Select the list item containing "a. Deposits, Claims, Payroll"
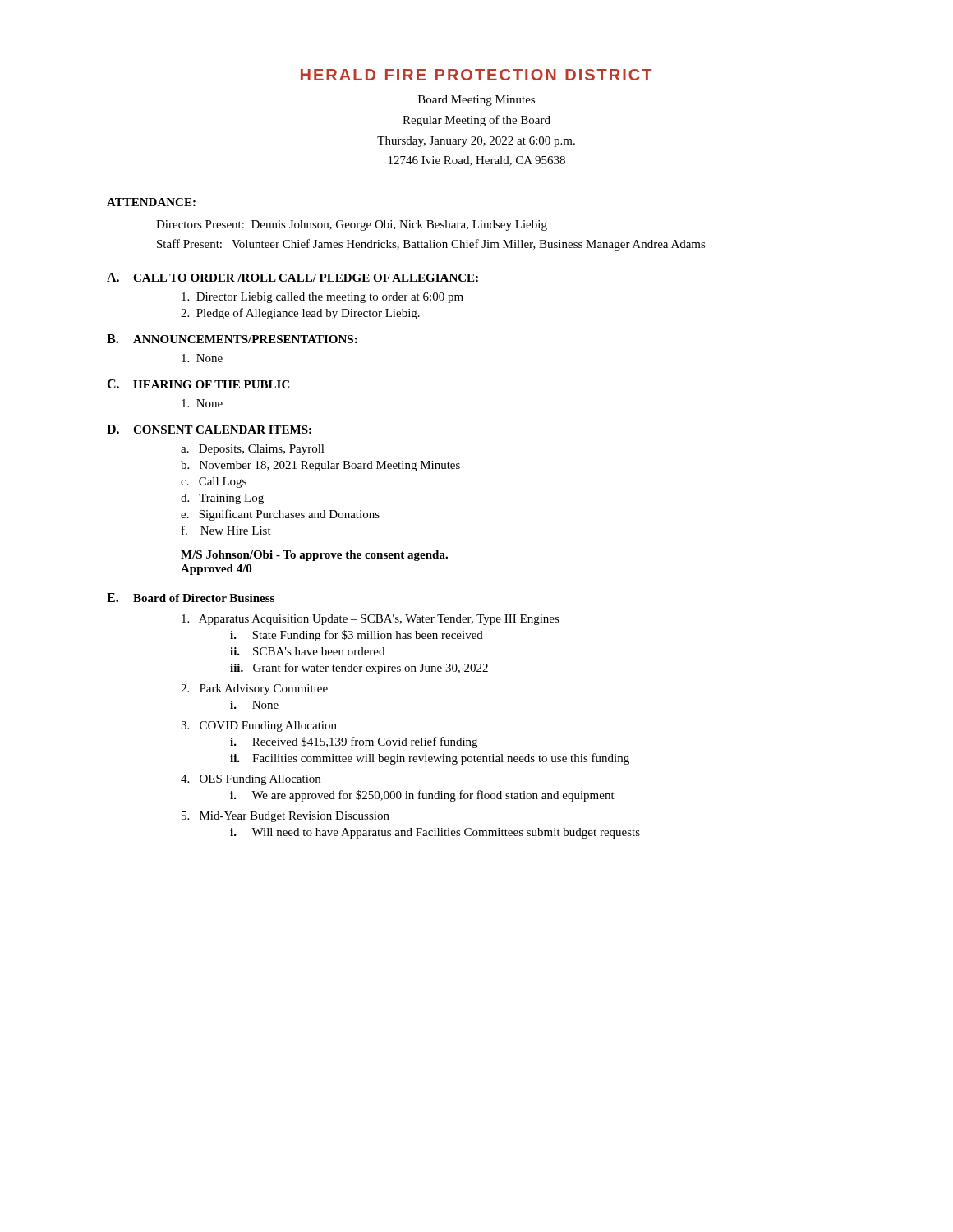The width and height of the screenshot is (953, 1232). [x=253, y=448]
